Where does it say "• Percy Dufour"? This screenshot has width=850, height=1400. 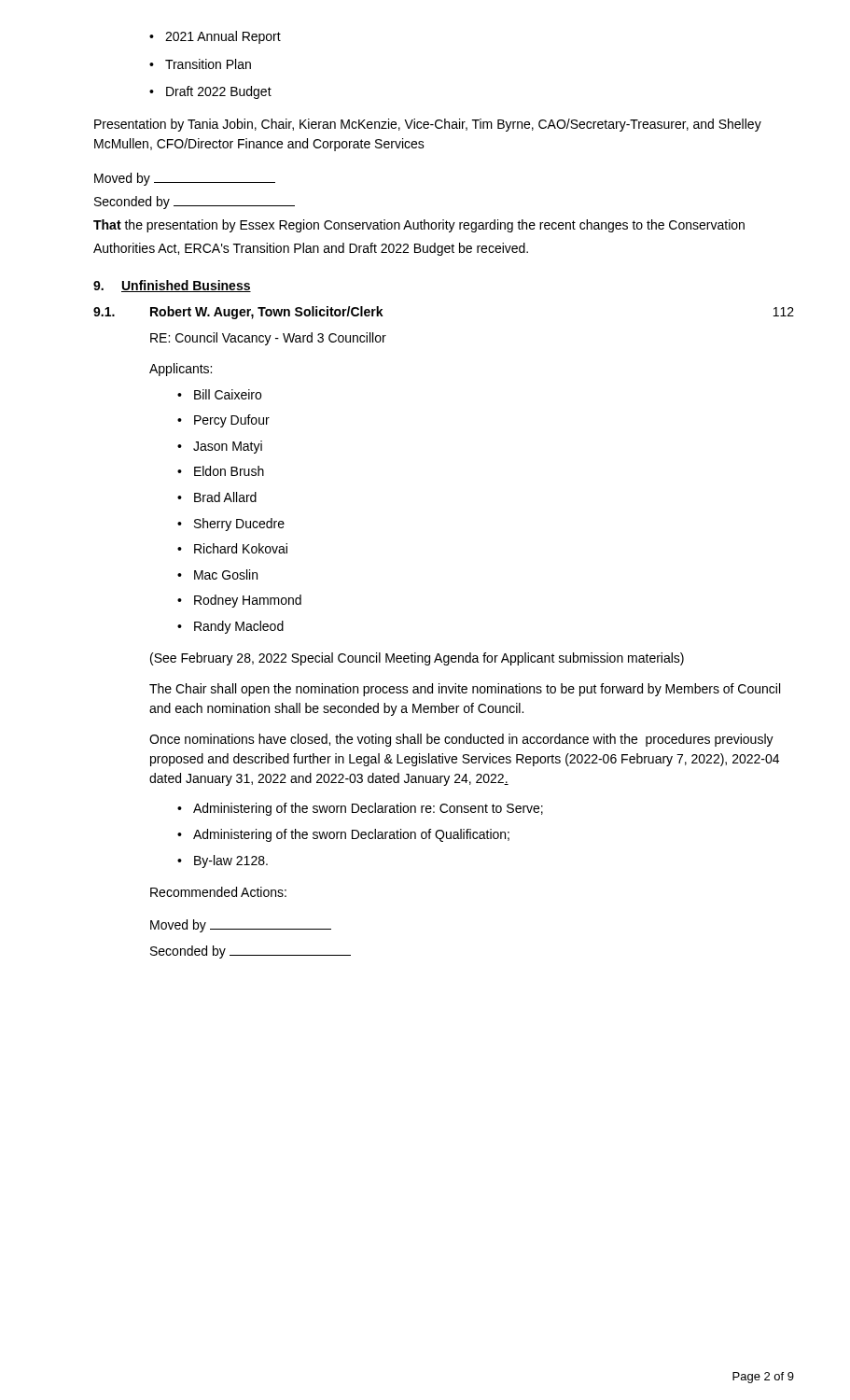(x=223, y=421)
